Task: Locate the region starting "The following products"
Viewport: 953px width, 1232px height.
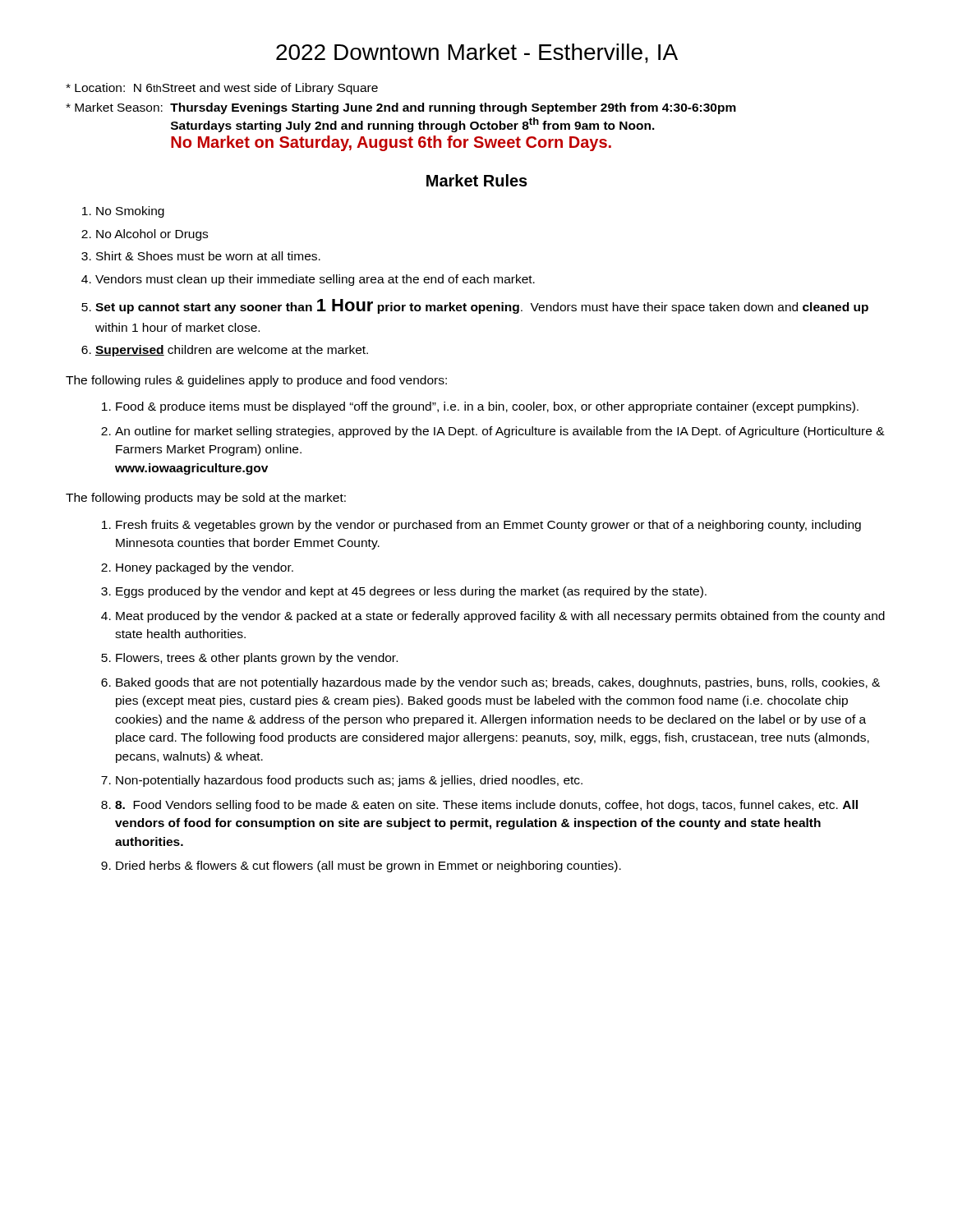Action: [206, 497]
